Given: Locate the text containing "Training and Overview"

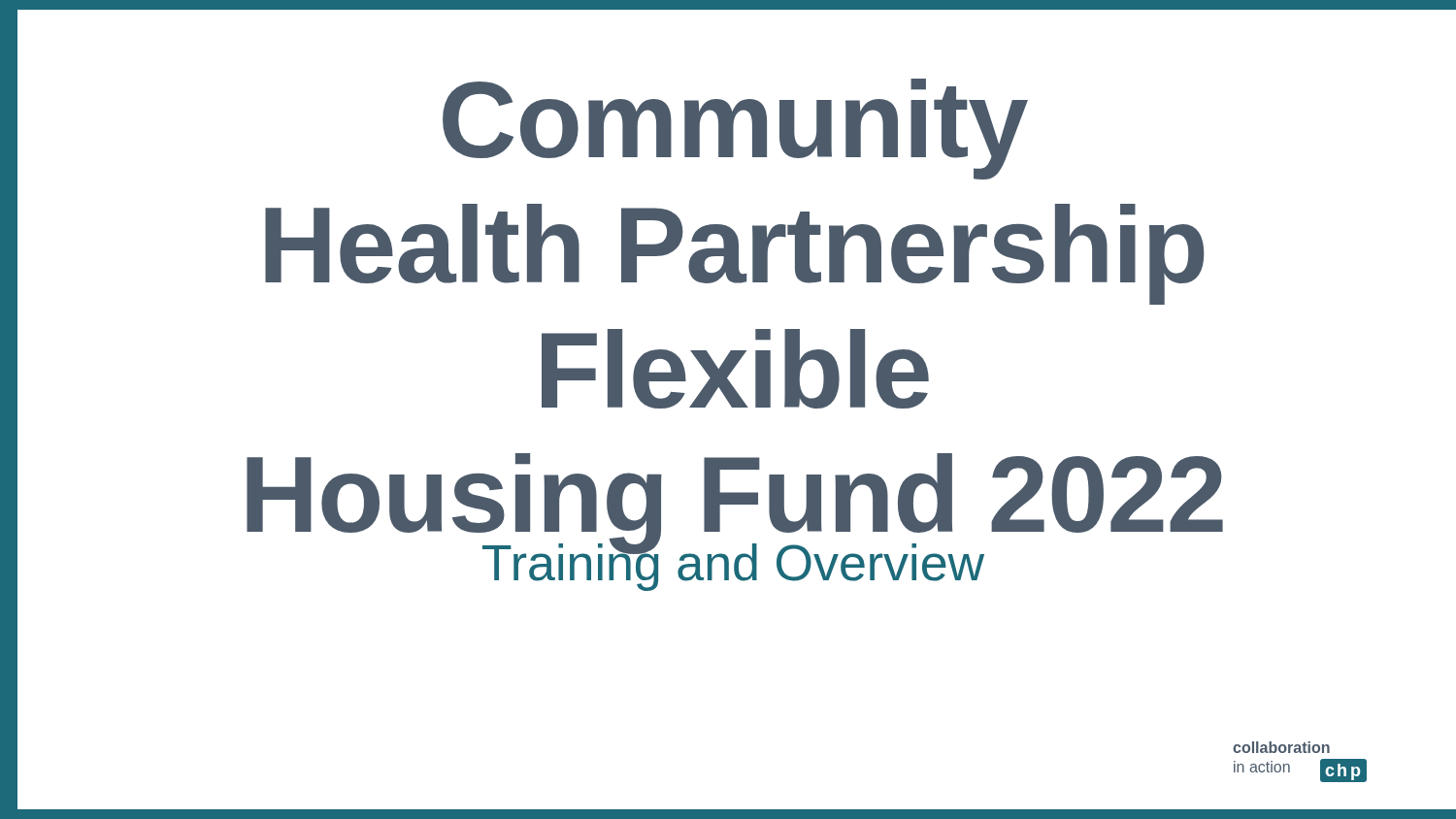Looking at the screenshot, I should point(733,563).
